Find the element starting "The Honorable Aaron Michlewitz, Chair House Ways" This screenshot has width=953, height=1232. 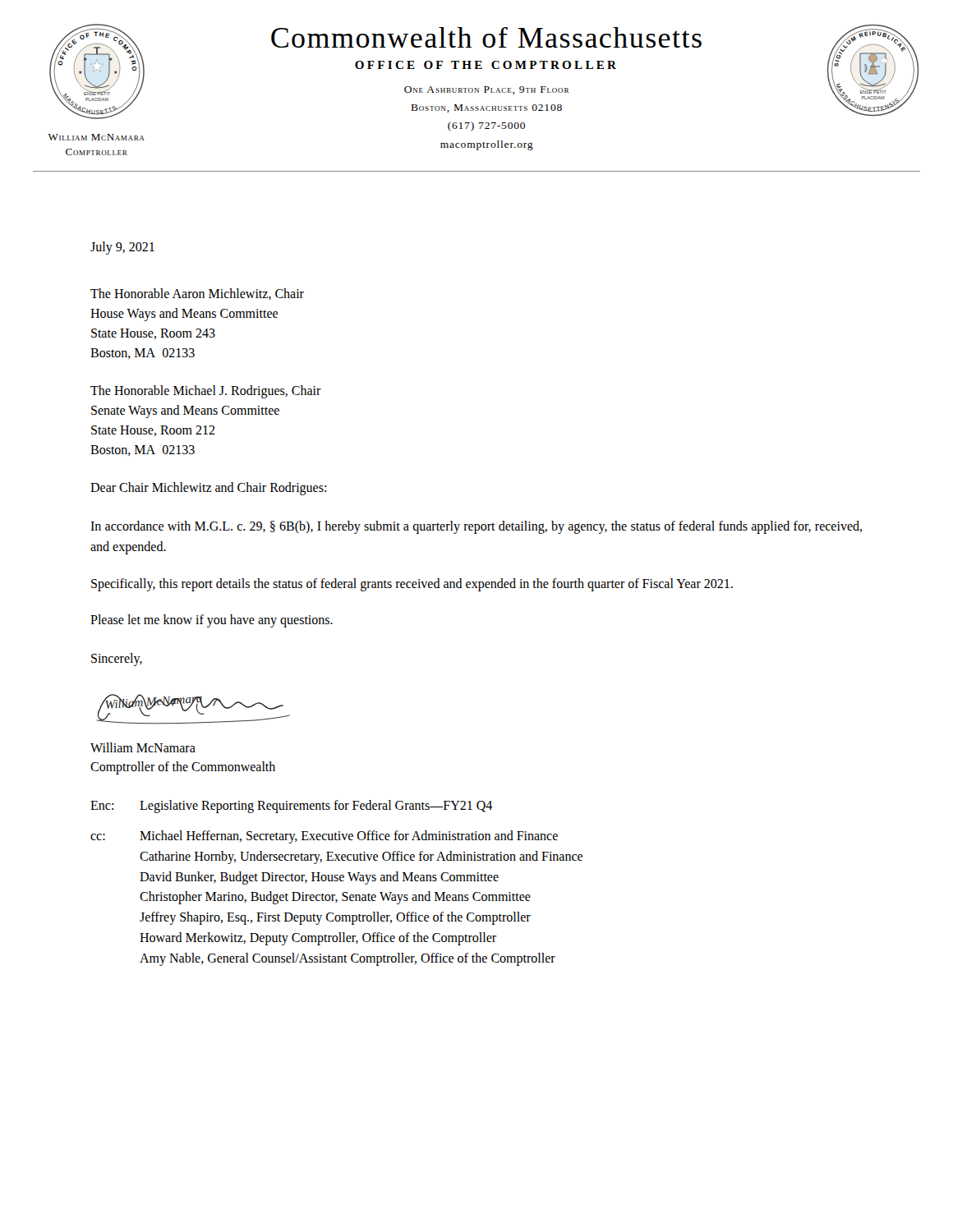tap(197, 323)
